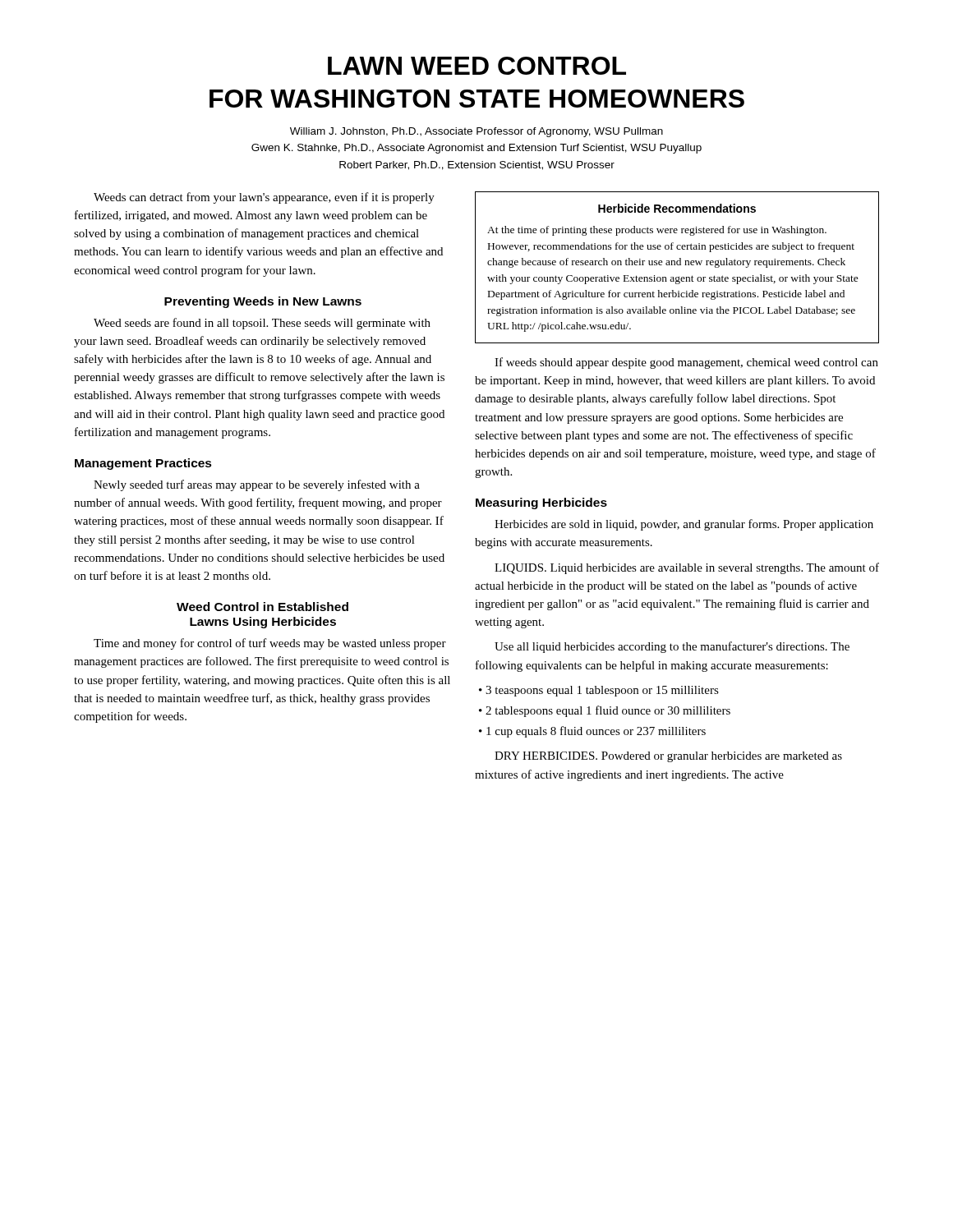Screen dimensions: 1232x953
Task: Click on the text block that says "Herbicide Recommendations At the time of printing these"
Action: [677, 266]
